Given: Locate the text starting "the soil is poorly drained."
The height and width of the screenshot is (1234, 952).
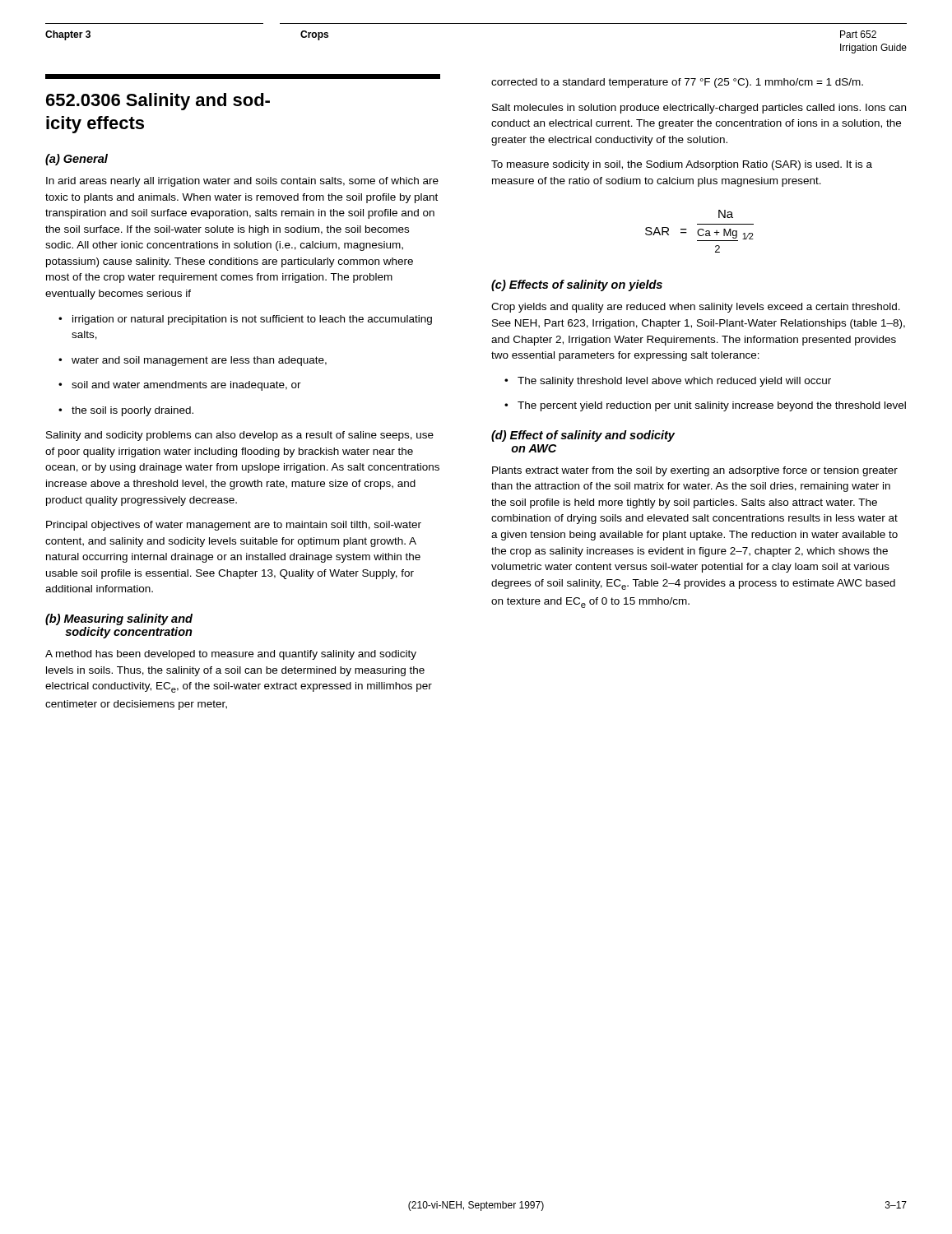Looking at the screenshot, I should 126,411.
